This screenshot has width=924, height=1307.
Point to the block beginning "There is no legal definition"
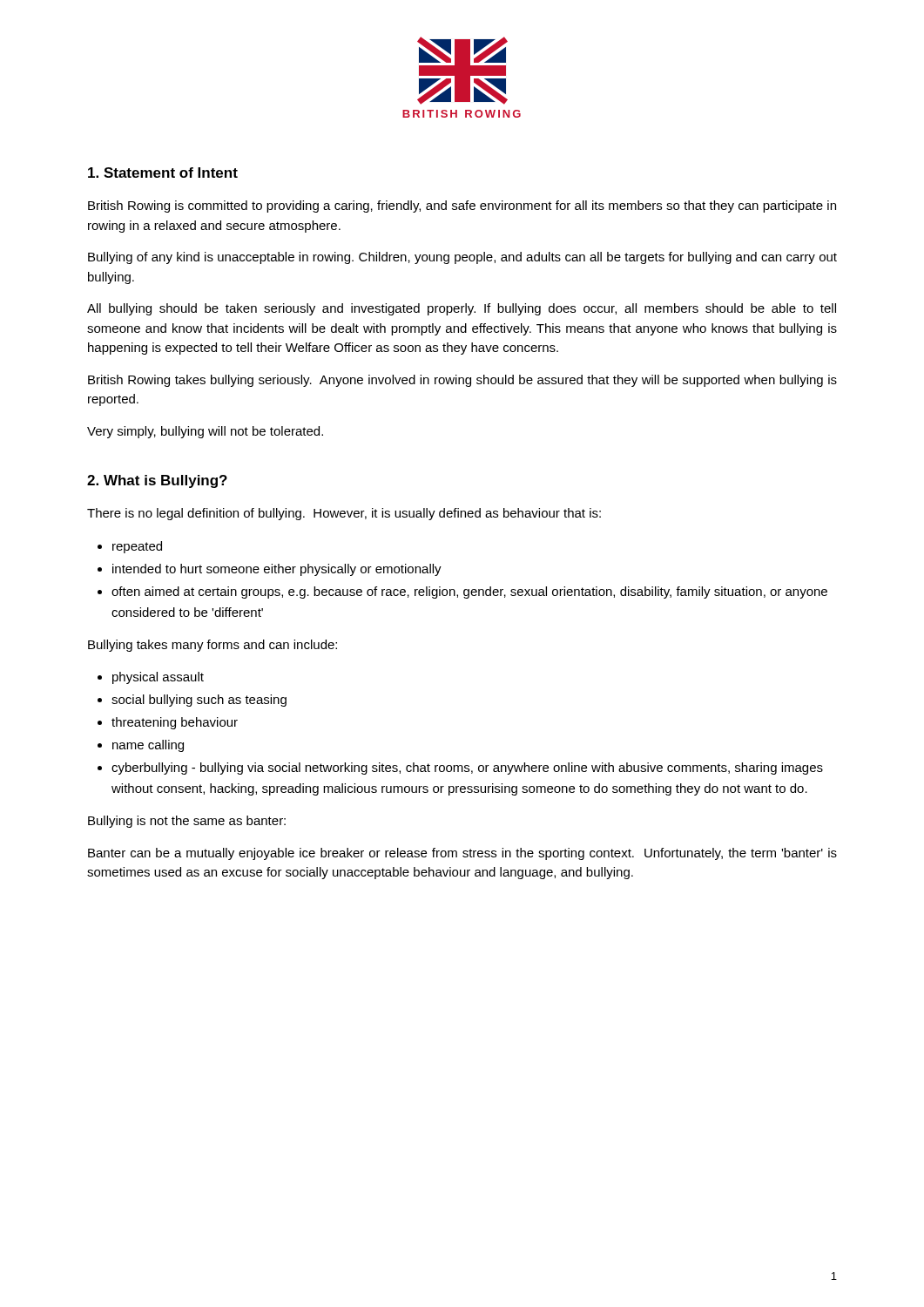click(x=345, y=513)
